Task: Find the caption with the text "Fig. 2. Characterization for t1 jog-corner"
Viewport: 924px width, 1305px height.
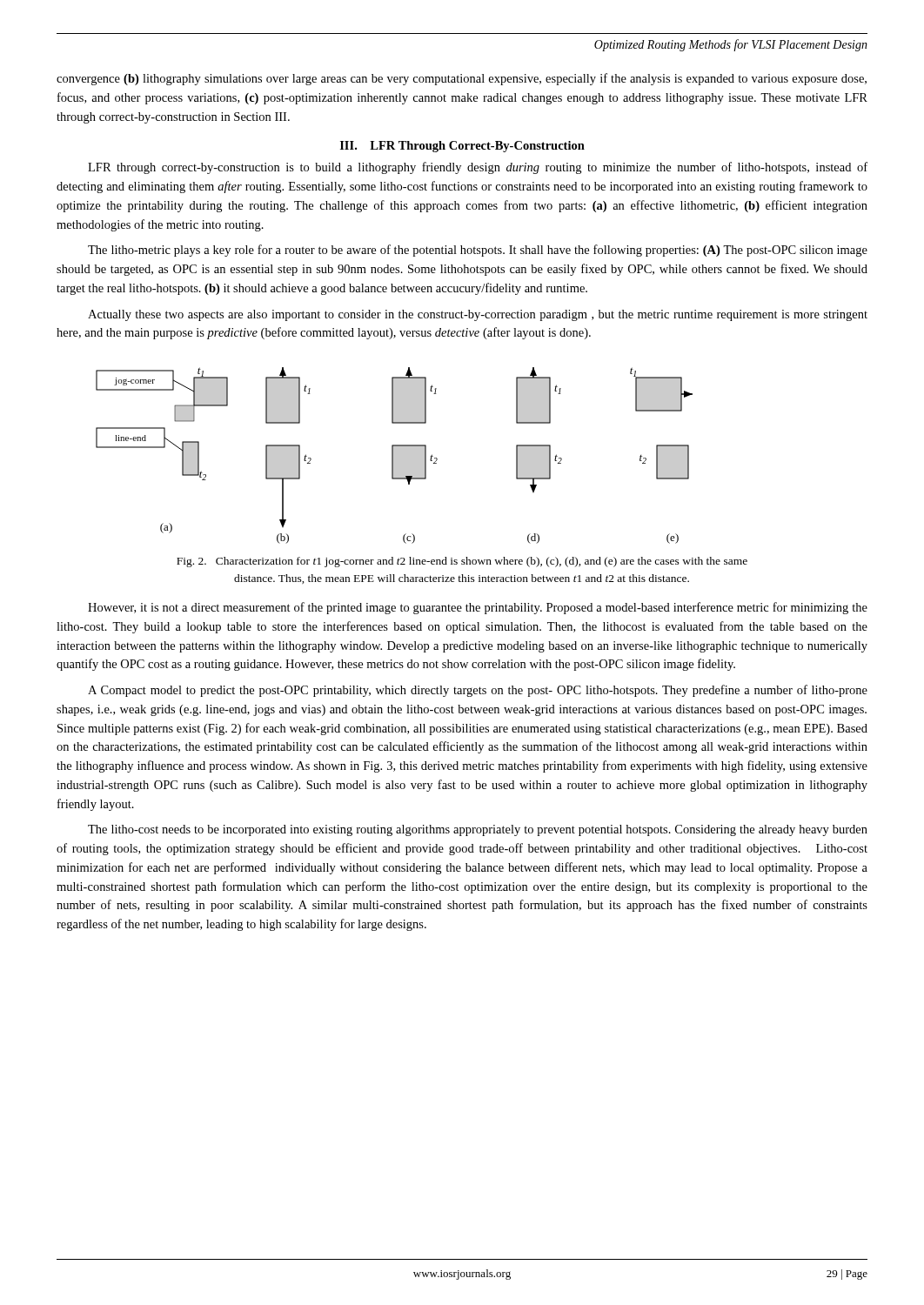Action: tap(462, 569)
